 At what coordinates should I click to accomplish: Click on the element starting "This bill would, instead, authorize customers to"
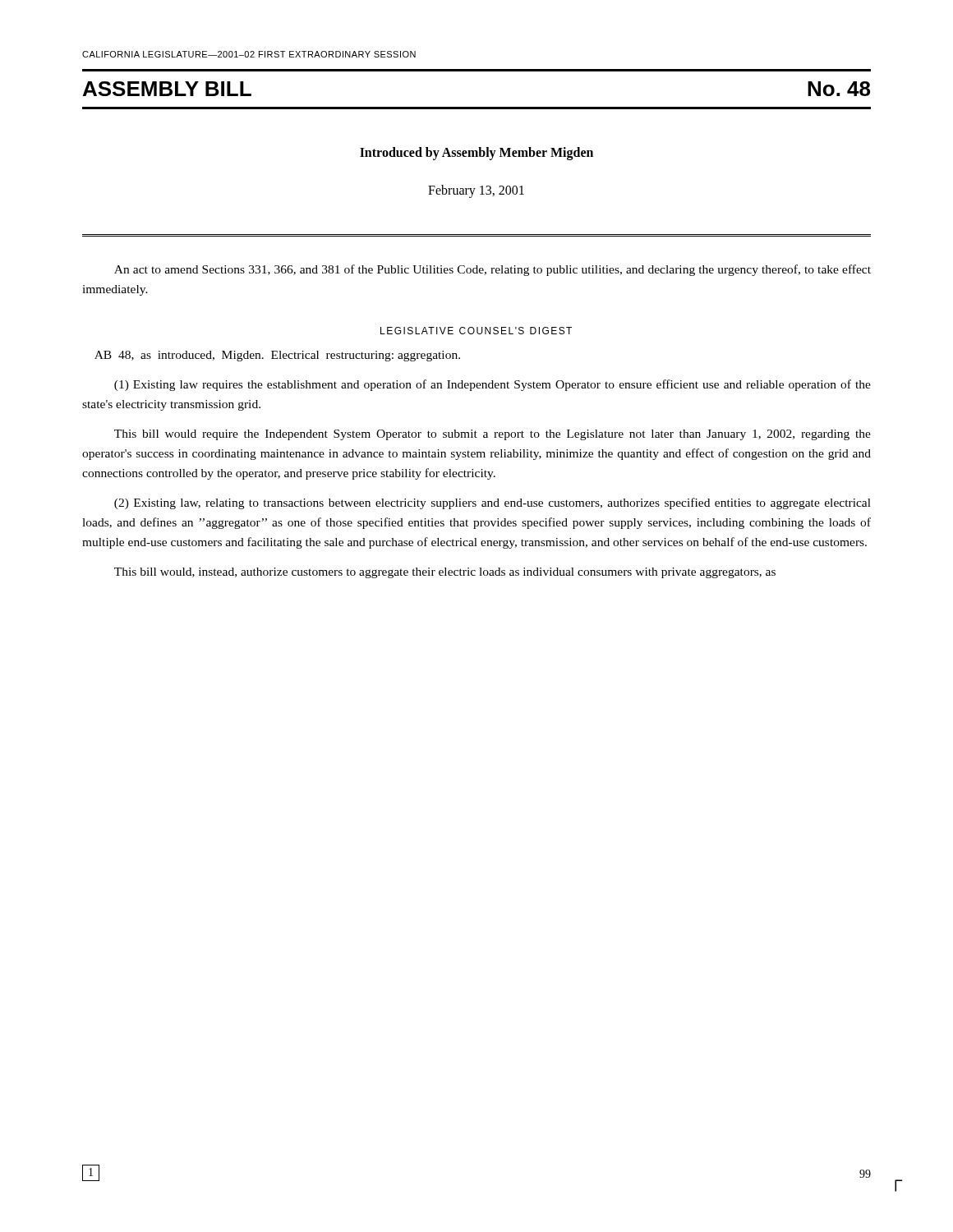445,571
